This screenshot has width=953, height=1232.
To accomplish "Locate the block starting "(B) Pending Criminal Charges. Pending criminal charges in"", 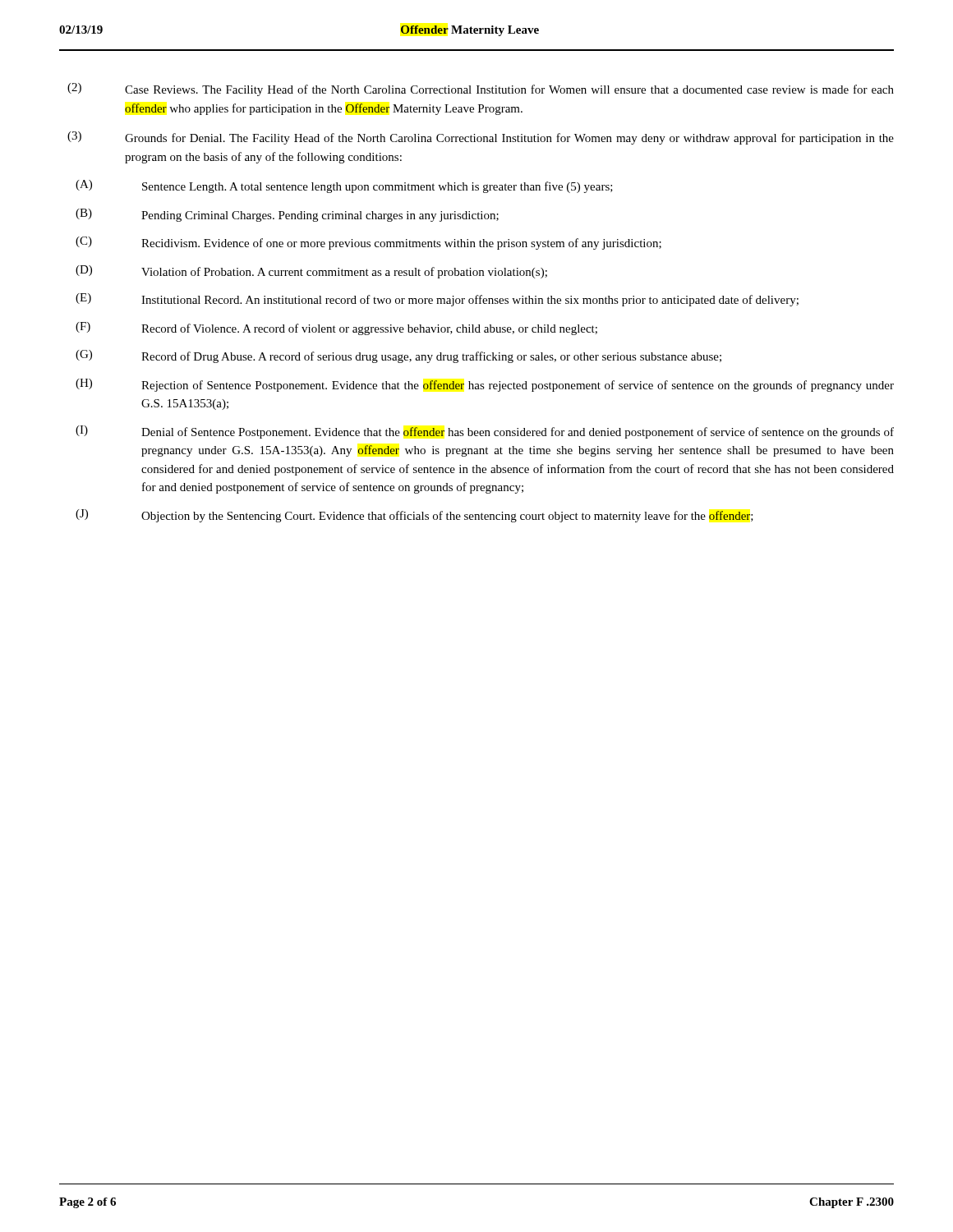I will coord(476,215).
